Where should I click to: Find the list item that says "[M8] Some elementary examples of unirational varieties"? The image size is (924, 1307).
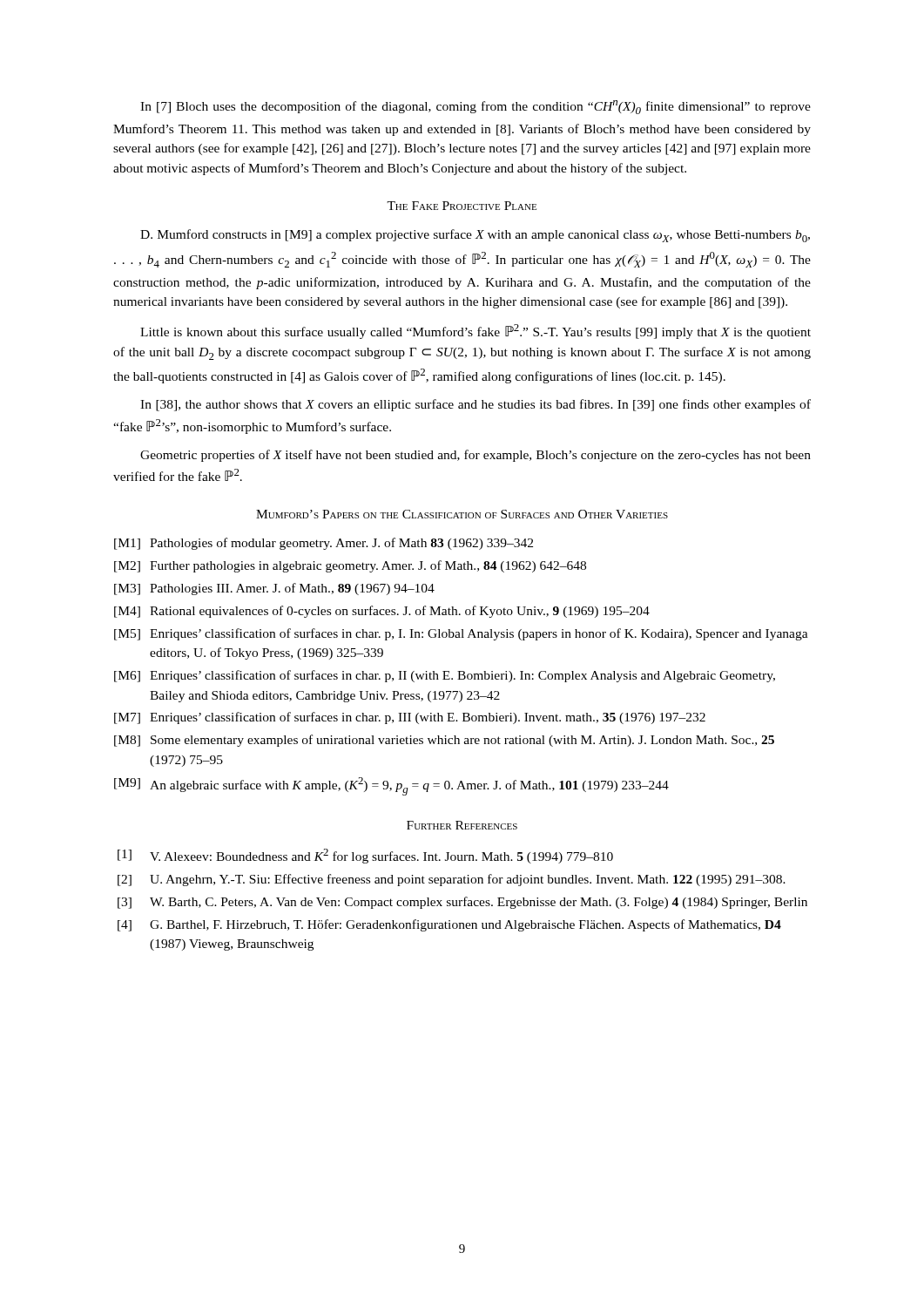click(462, 750)
